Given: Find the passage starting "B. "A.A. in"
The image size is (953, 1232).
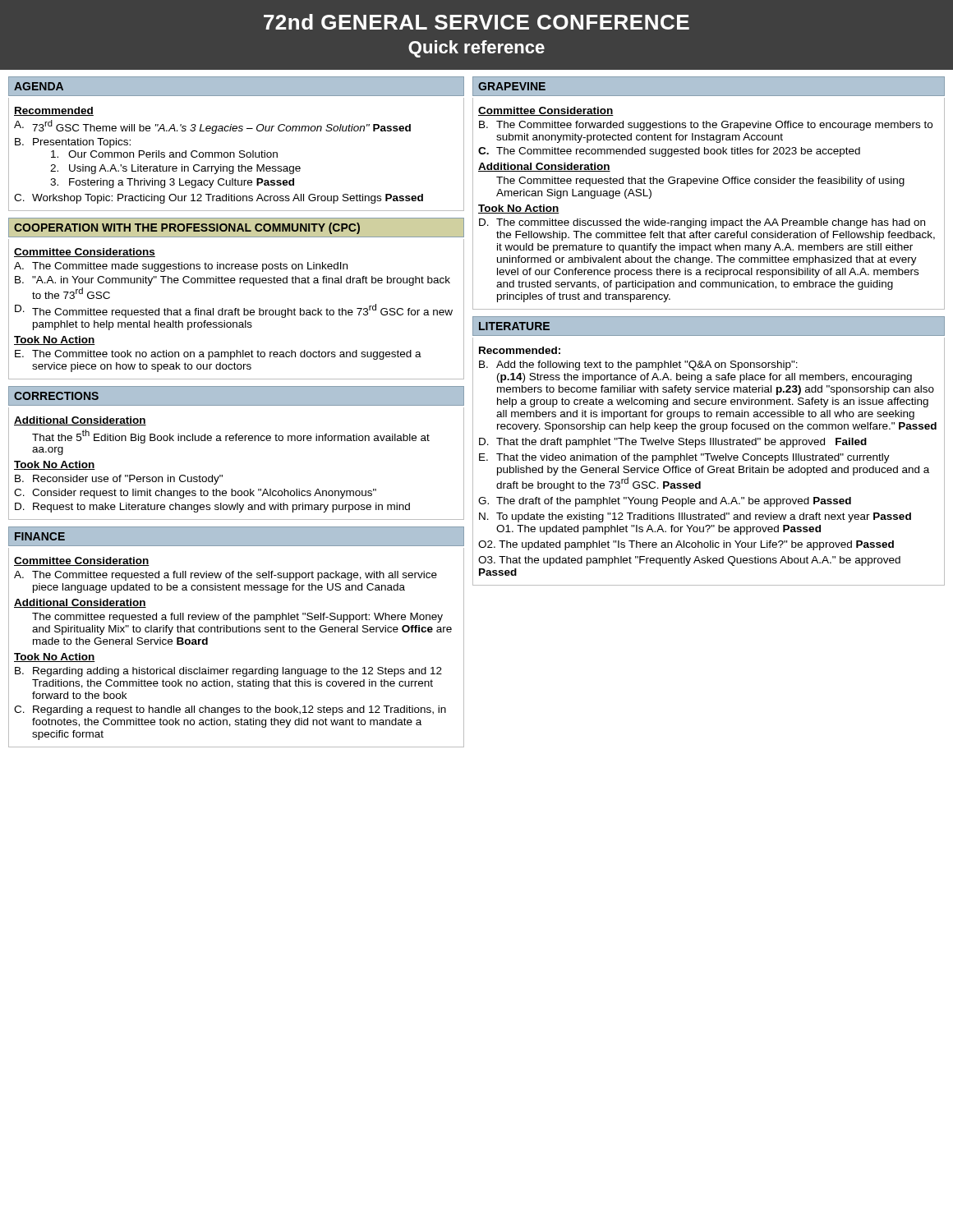Looking at the screenshot, I should [x=236, y=287].
